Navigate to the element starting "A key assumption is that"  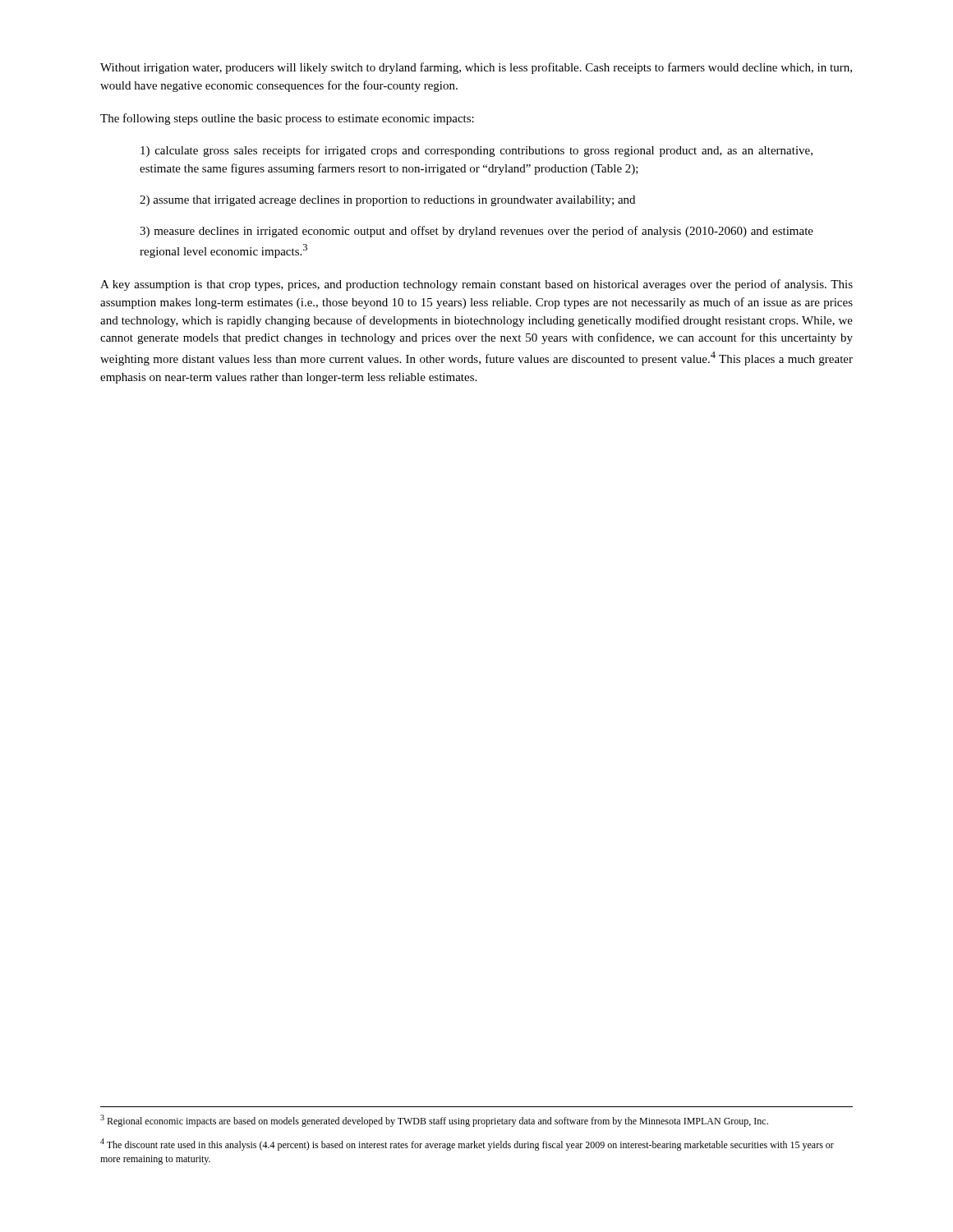pyautogui.click(x=476, y=330)
